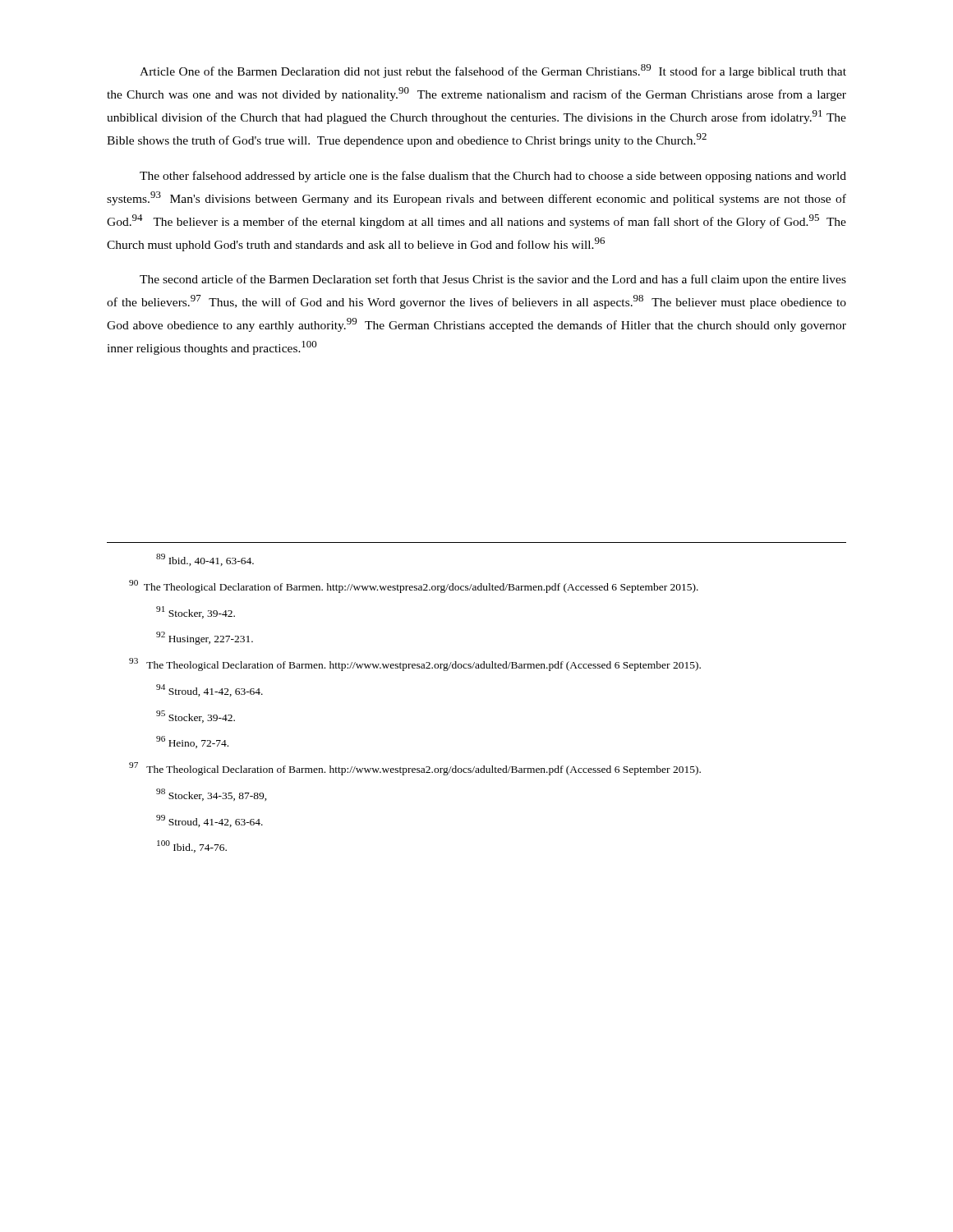Locate the text starting "93 The Theological"
The image size is (953, 1232).
pyautogui.click(x=404, y=663)
